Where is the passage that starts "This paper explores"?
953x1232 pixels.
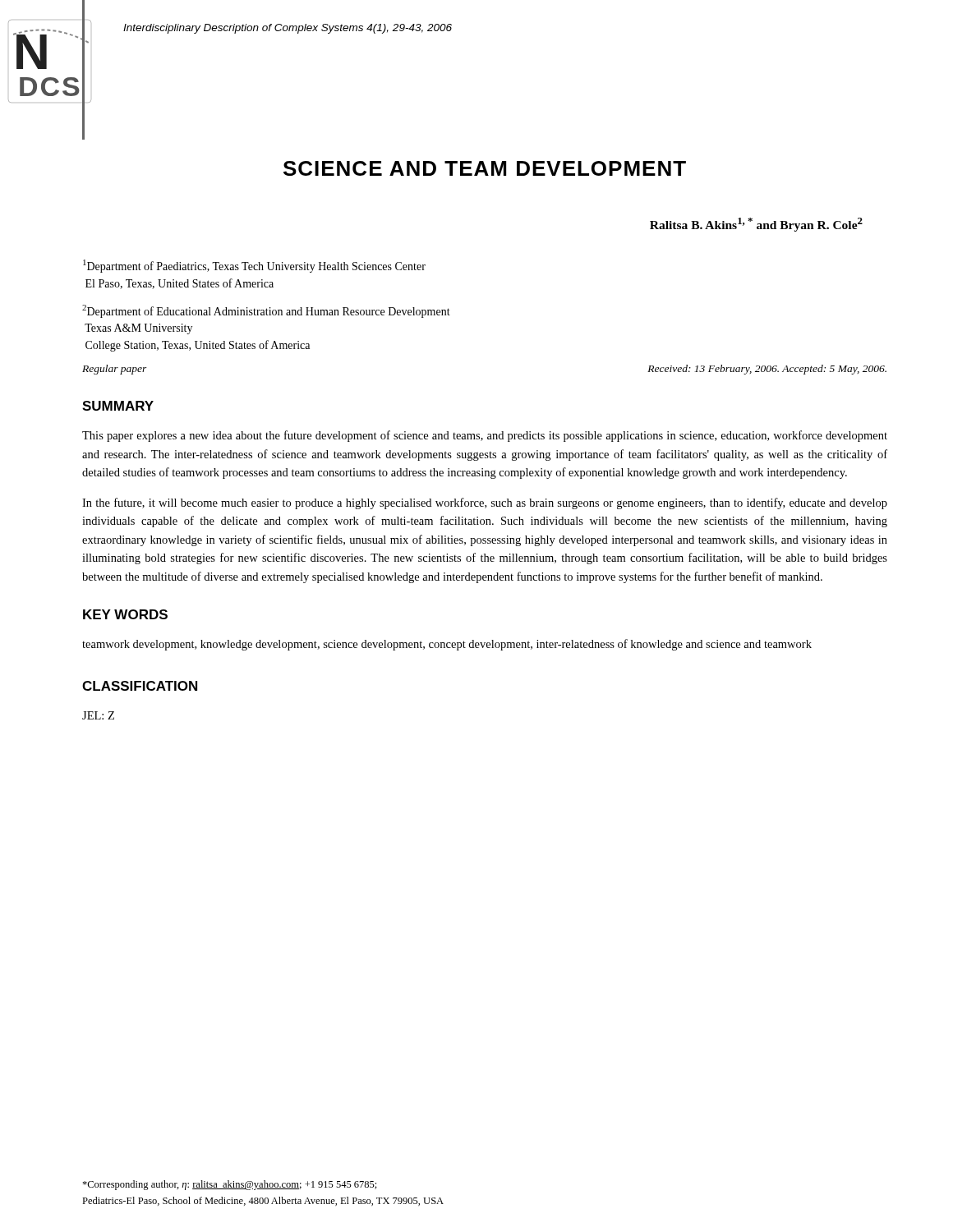click(x=485, y=454)
